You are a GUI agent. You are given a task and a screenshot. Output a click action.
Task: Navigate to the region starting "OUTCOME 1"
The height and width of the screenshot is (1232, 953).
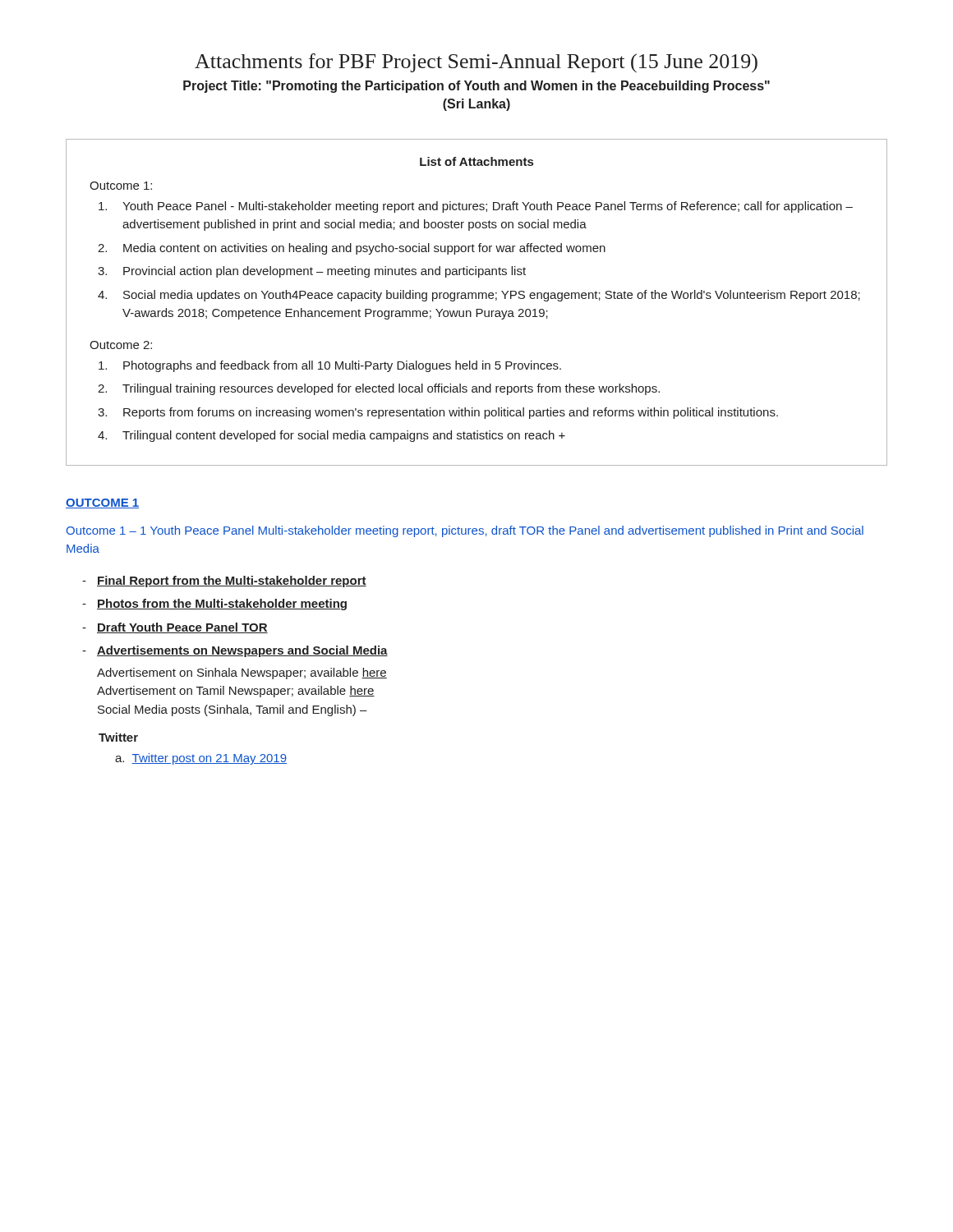(102, 503)
